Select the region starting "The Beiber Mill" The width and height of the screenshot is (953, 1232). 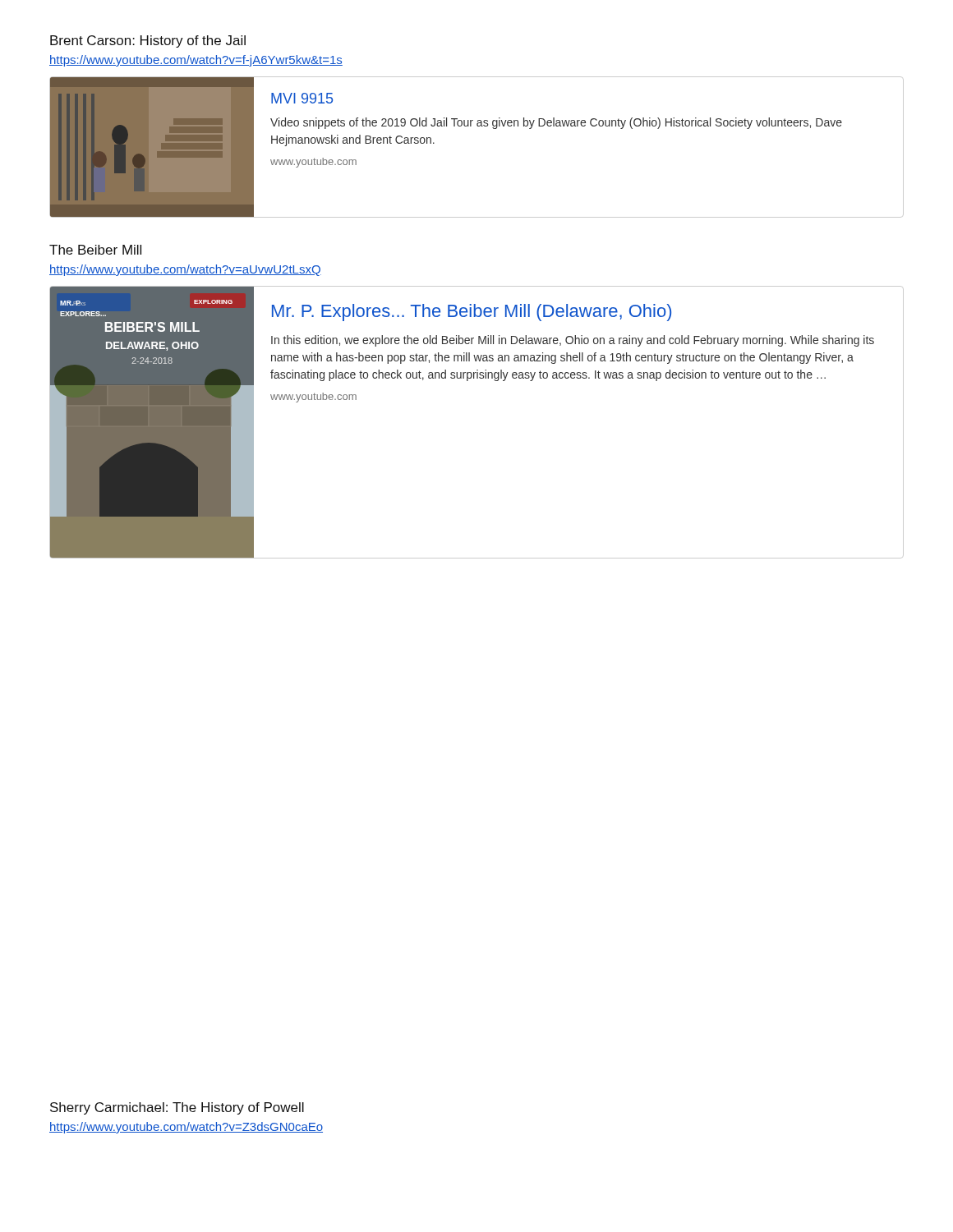pyautogui.click(x=96, y=250)
